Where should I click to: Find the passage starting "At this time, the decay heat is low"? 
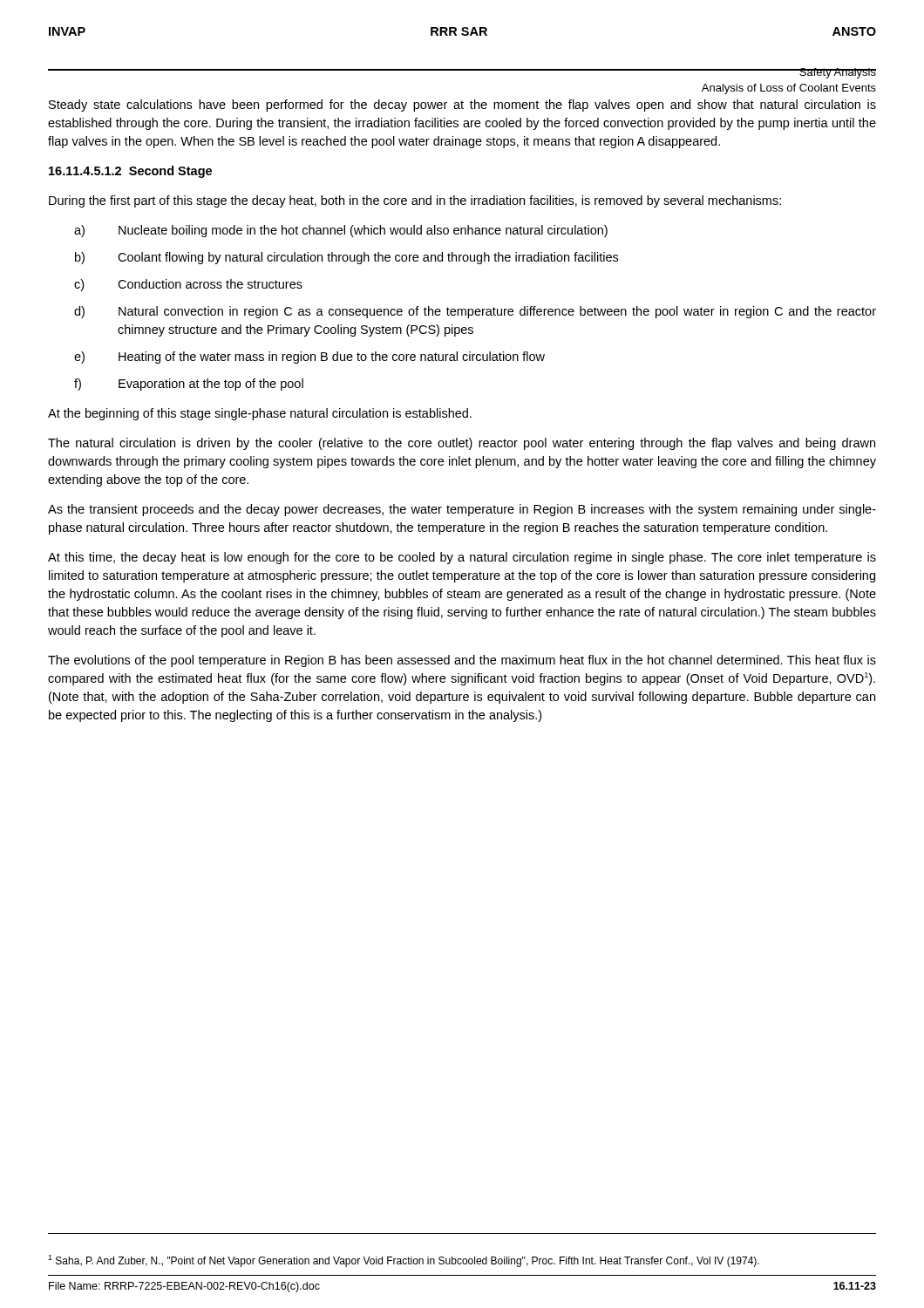coord(462,595)
